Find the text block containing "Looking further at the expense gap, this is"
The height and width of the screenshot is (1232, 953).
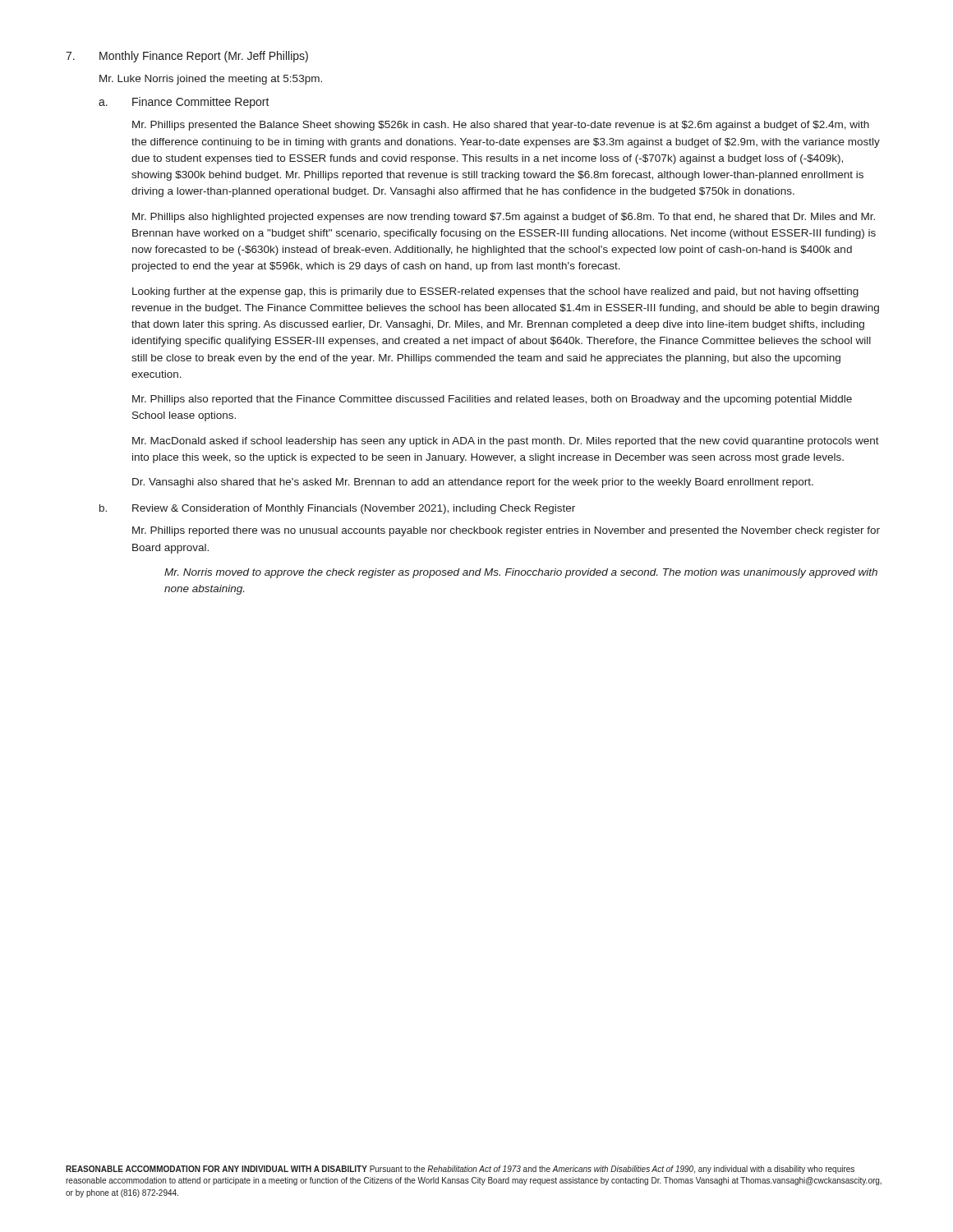(506, 332)
